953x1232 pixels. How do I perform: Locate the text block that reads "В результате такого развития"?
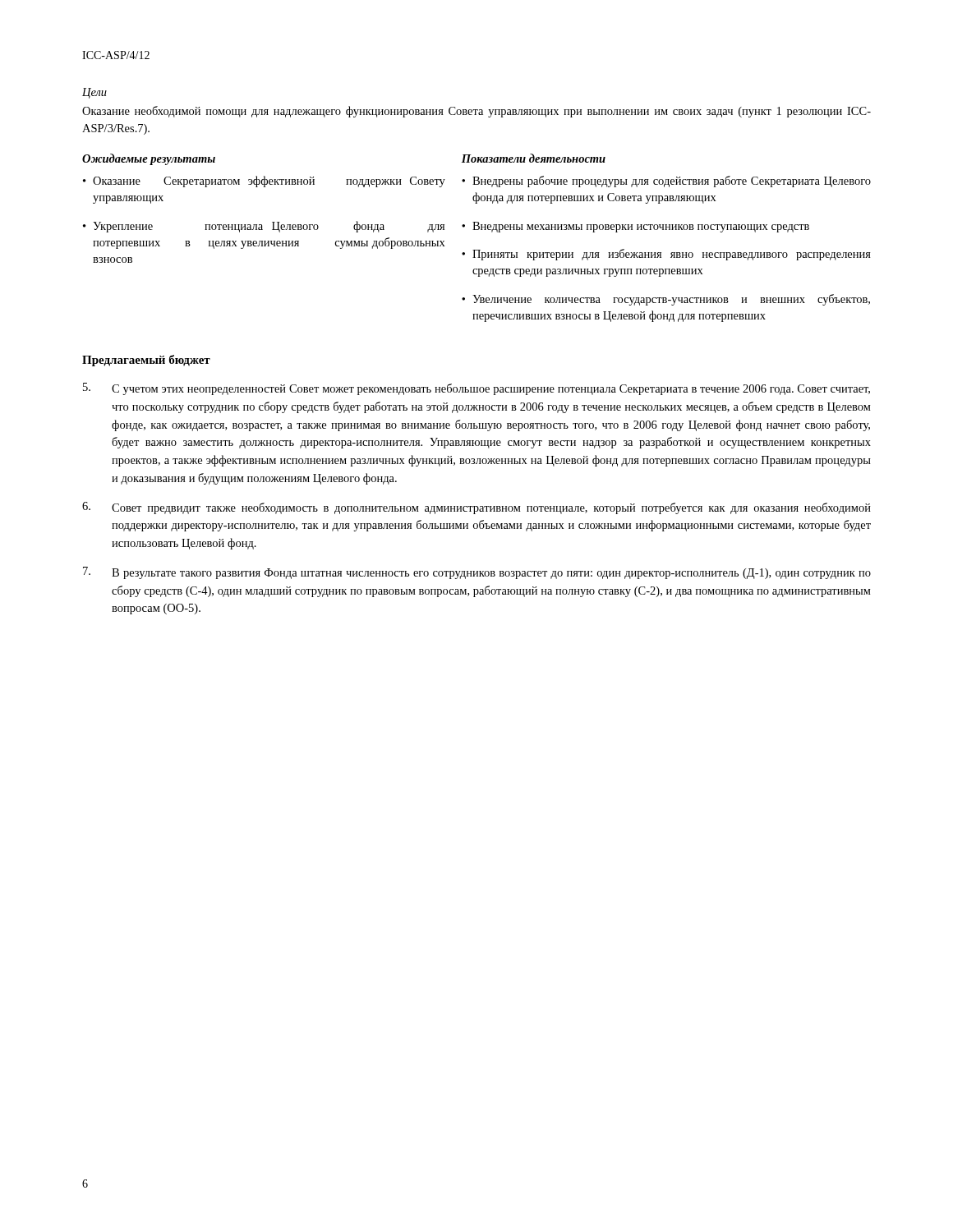(x=476, y=591)
